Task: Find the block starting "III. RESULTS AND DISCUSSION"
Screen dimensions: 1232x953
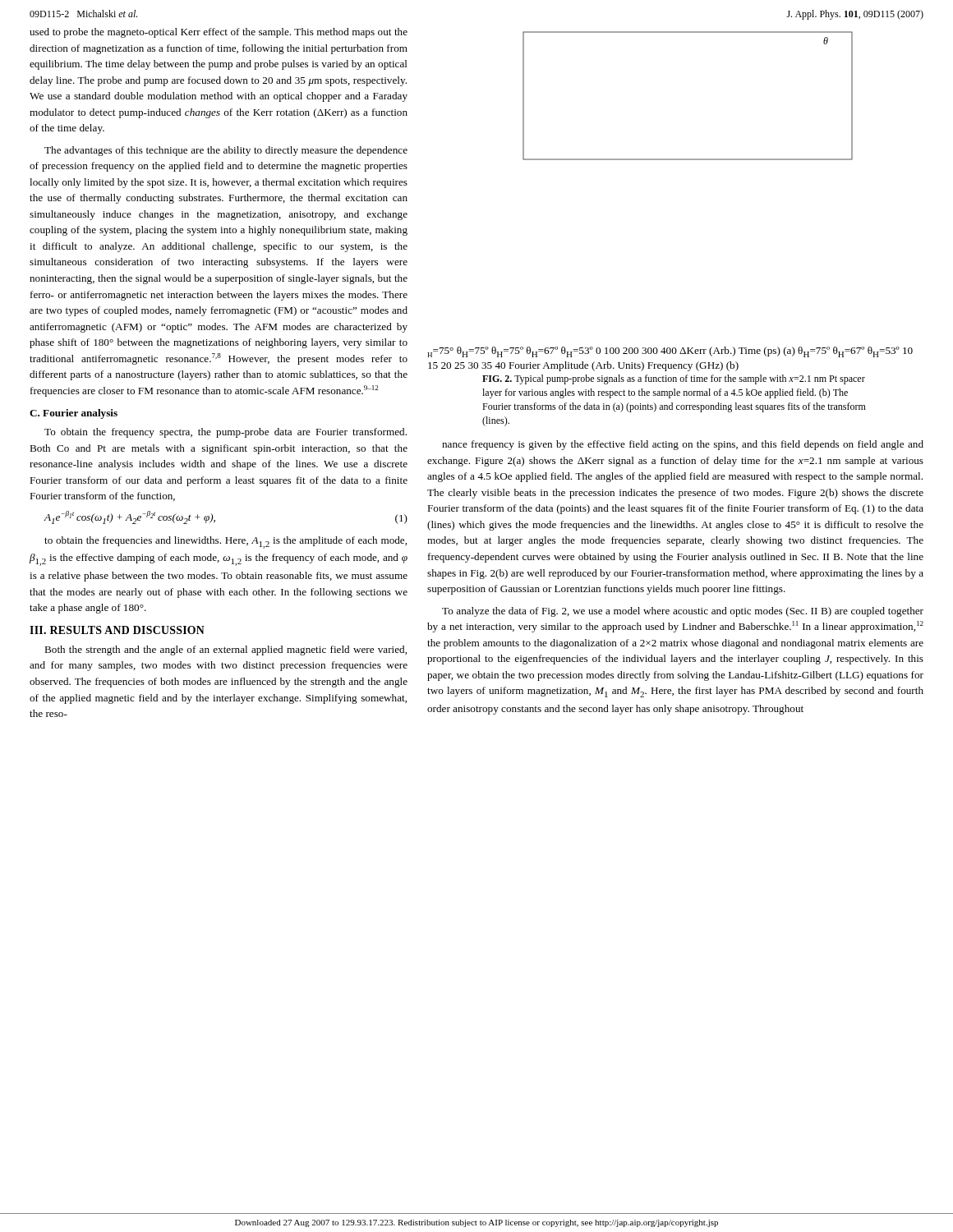Action: (117, 630)
